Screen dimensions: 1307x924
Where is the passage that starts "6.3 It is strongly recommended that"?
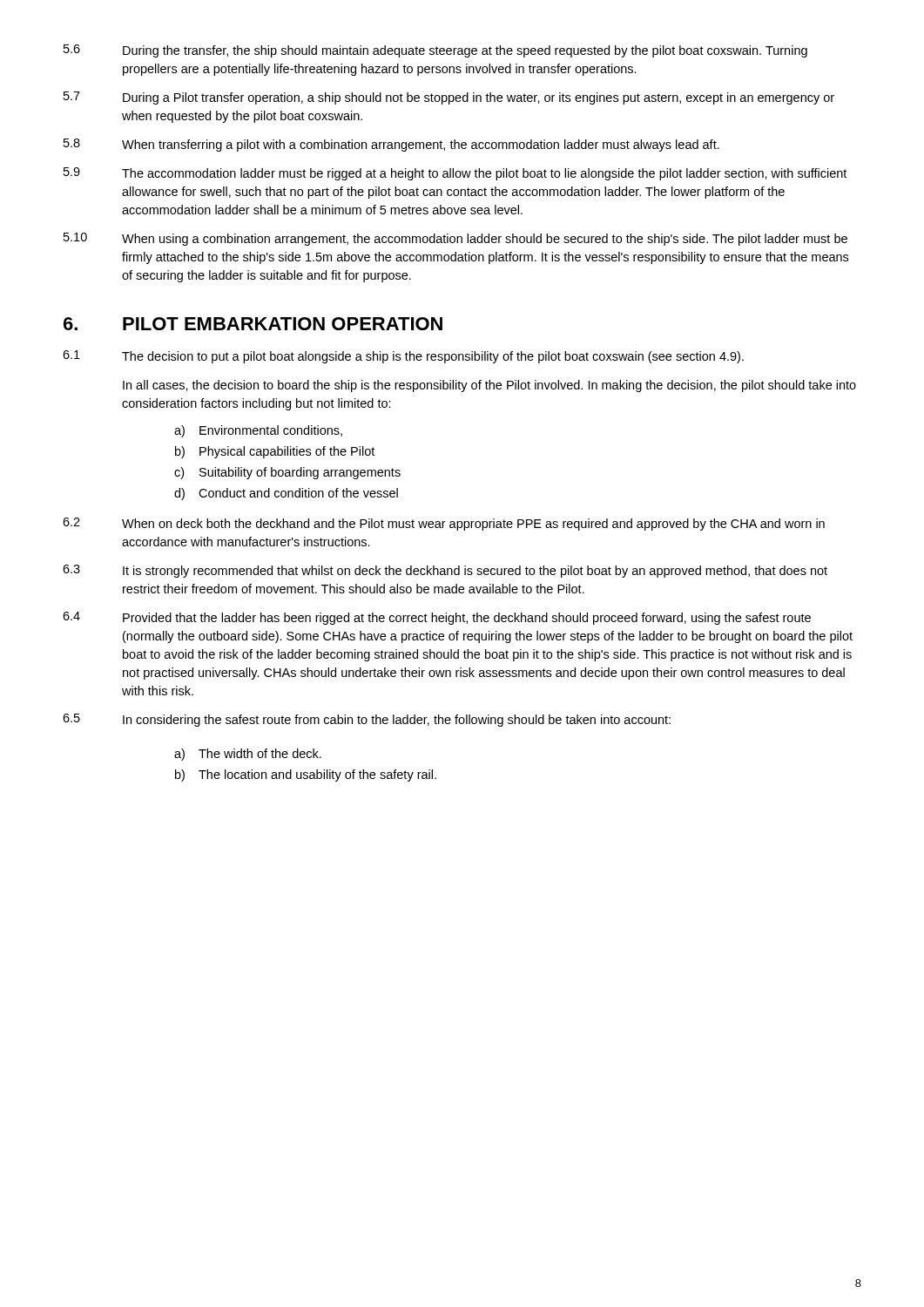point(462,581)
